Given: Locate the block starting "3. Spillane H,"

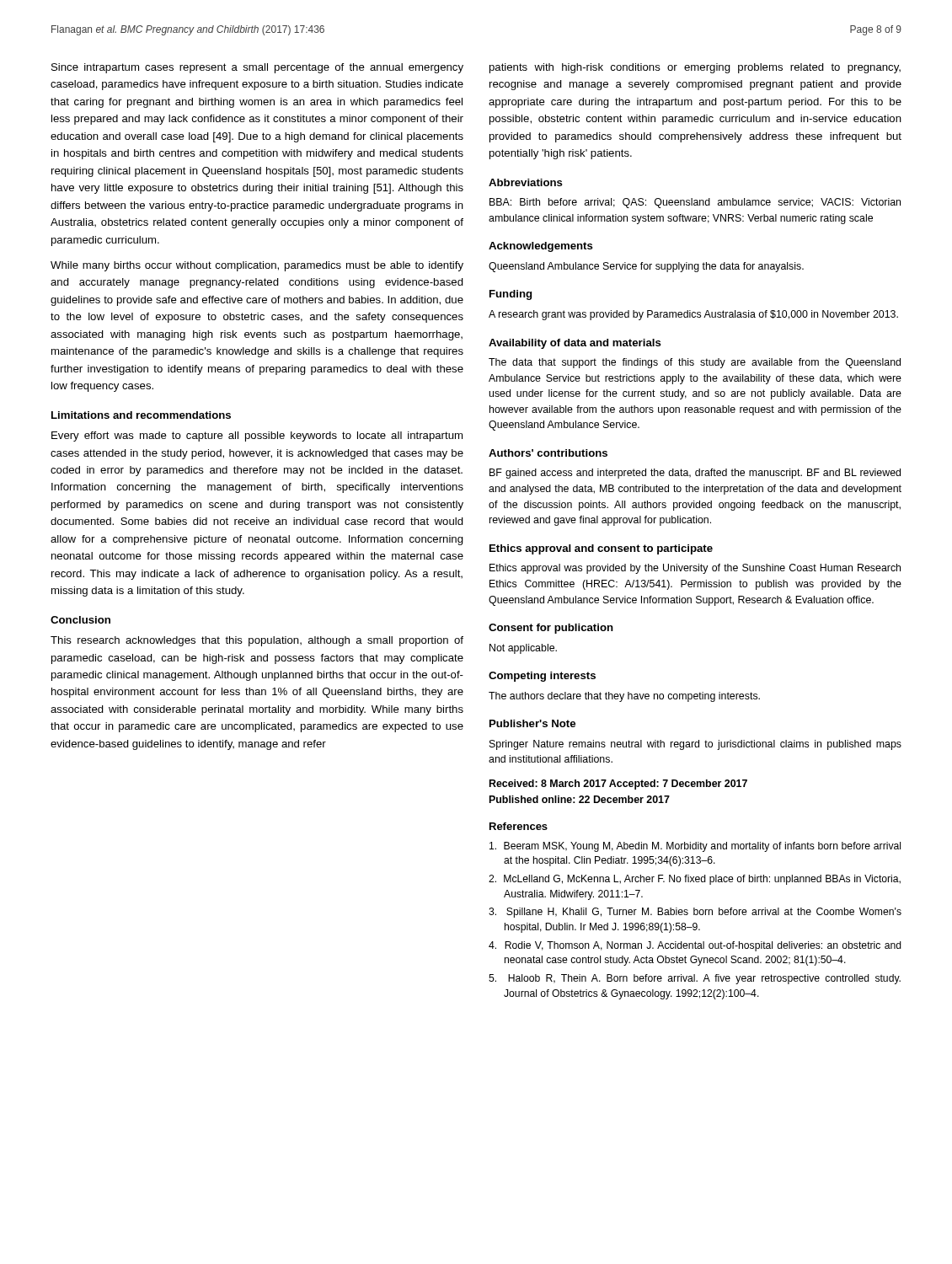Looking at the screenshot, I should 695,919.
